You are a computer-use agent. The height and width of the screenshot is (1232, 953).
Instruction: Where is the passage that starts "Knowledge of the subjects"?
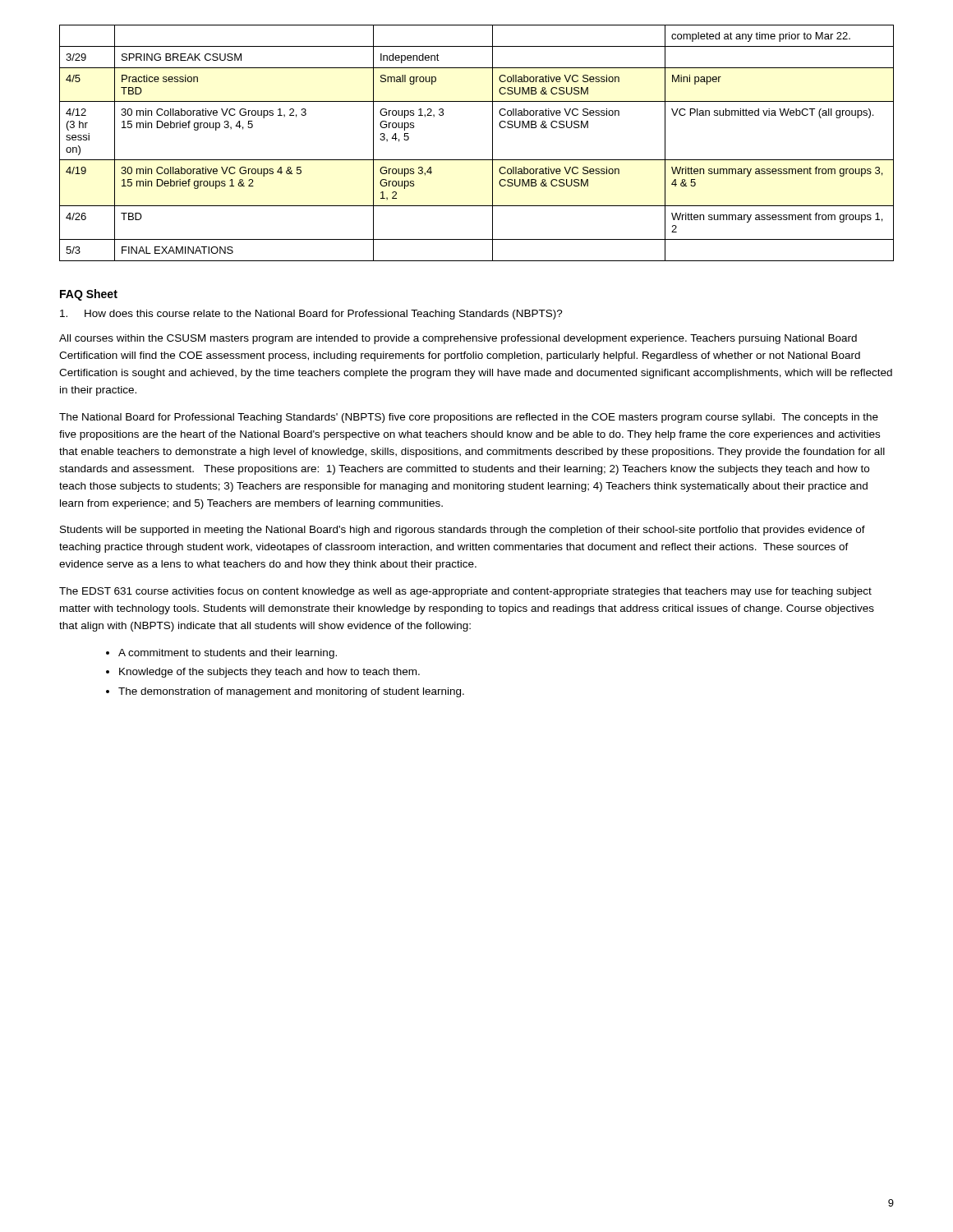(x=269, y=673)
